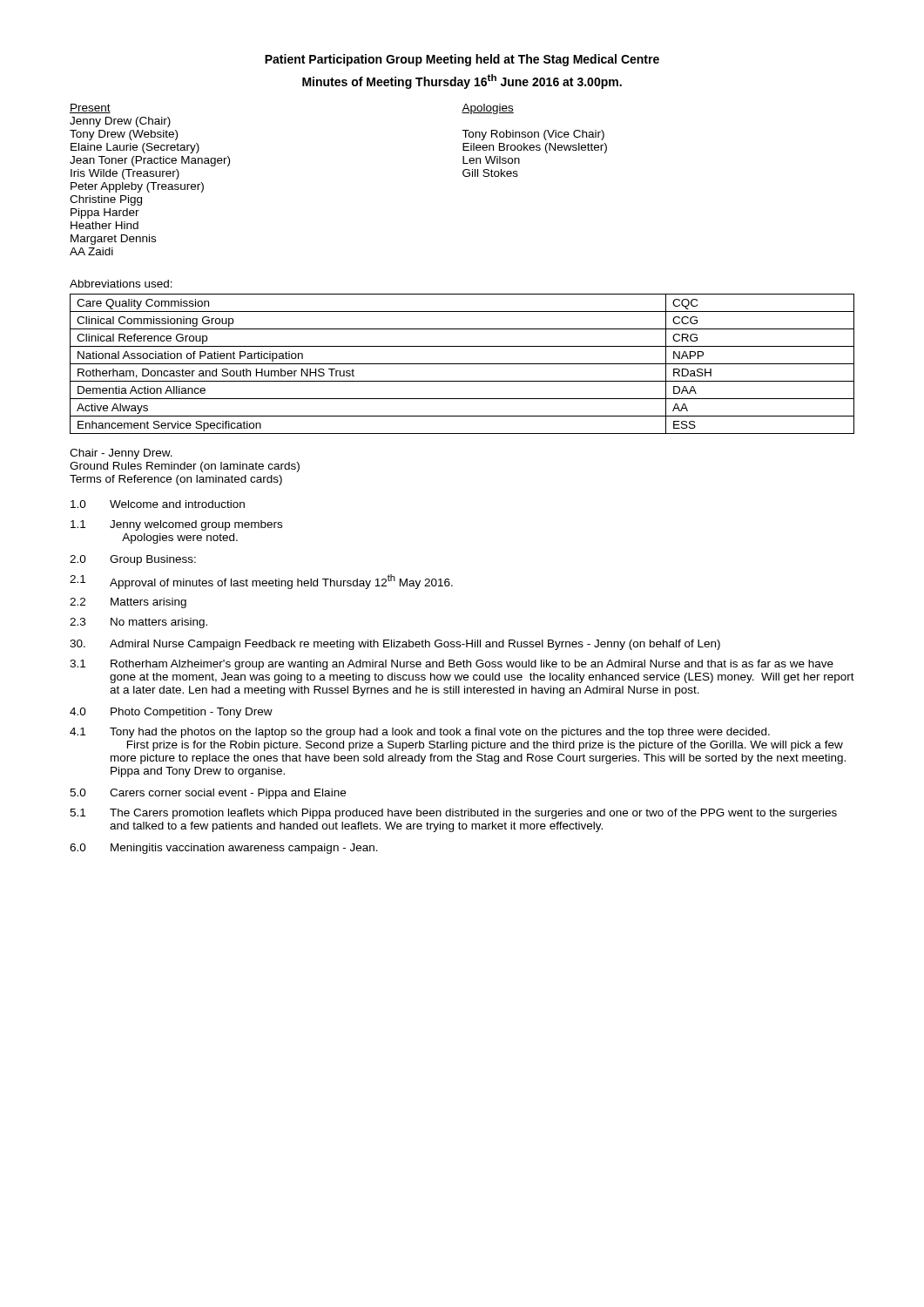Click on the title that says "Patient Participation Group Meeting"

coord(462,59)
